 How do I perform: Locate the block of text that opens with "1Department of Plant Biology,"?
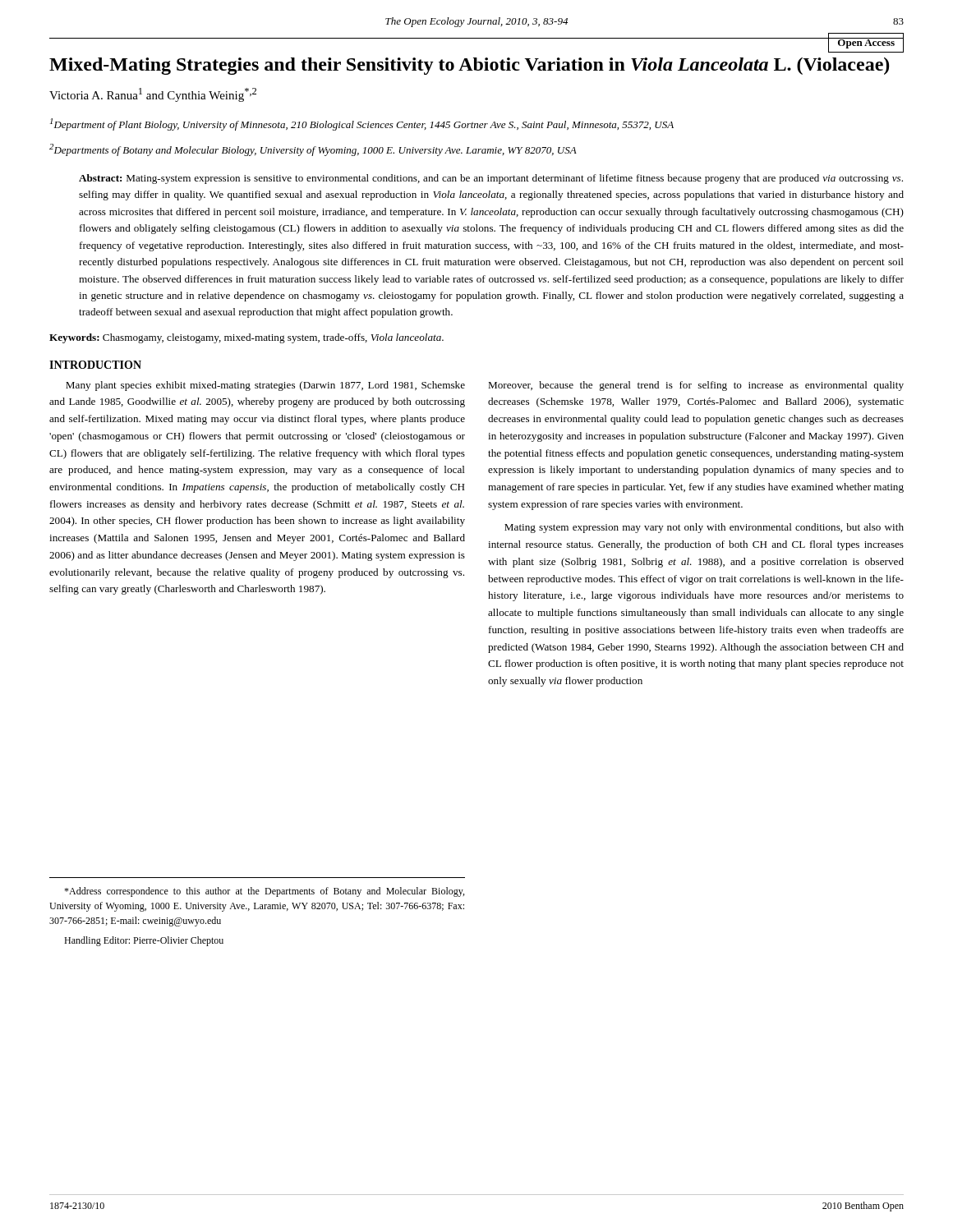click(362, 123)
